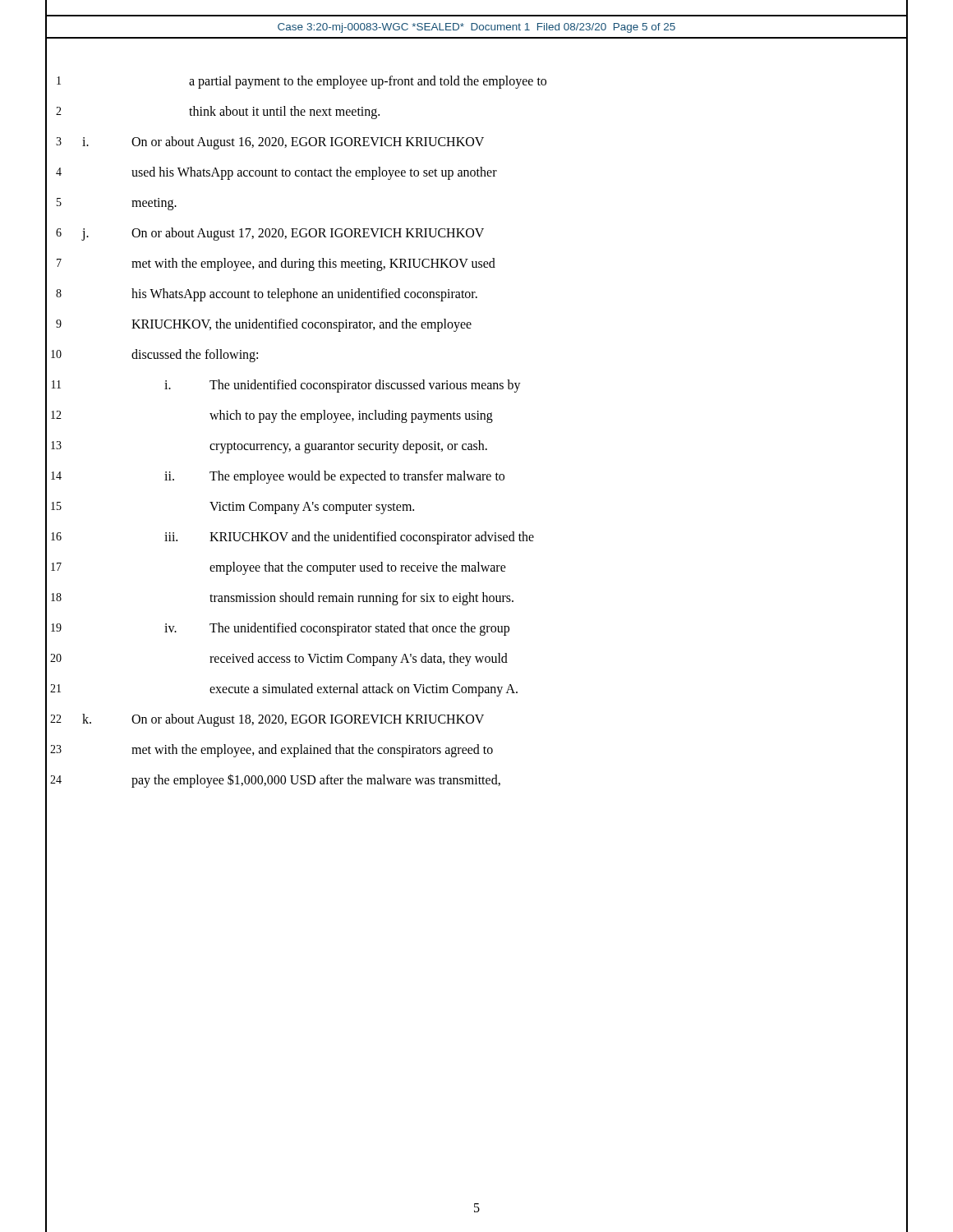Image resolution: width=953 pixels, height=1232 pixels.
Task: Locate the list item with the text "i. On or"
Action: tap(289, 172)
